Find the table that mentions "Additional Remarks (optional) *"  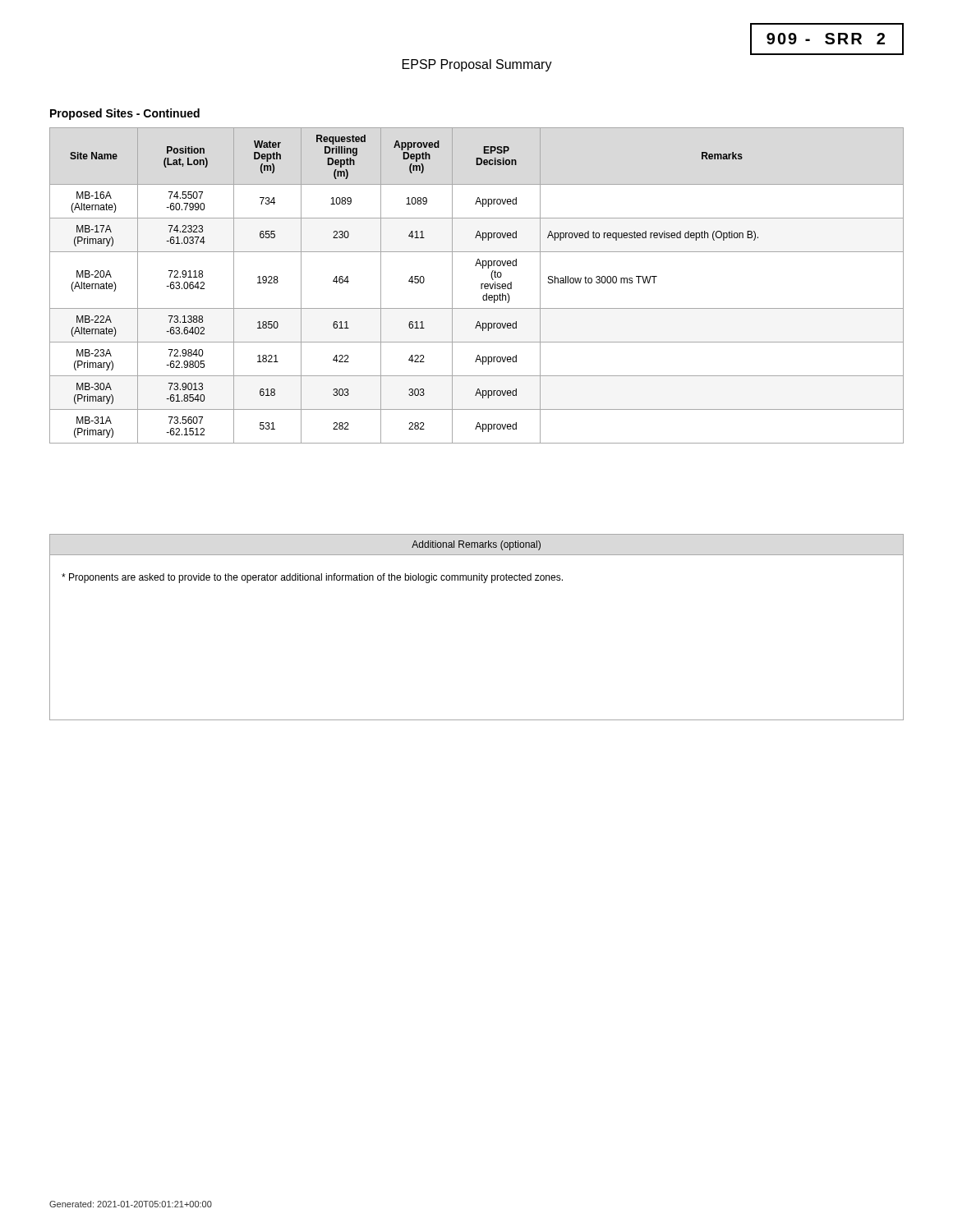coord(476,627)
